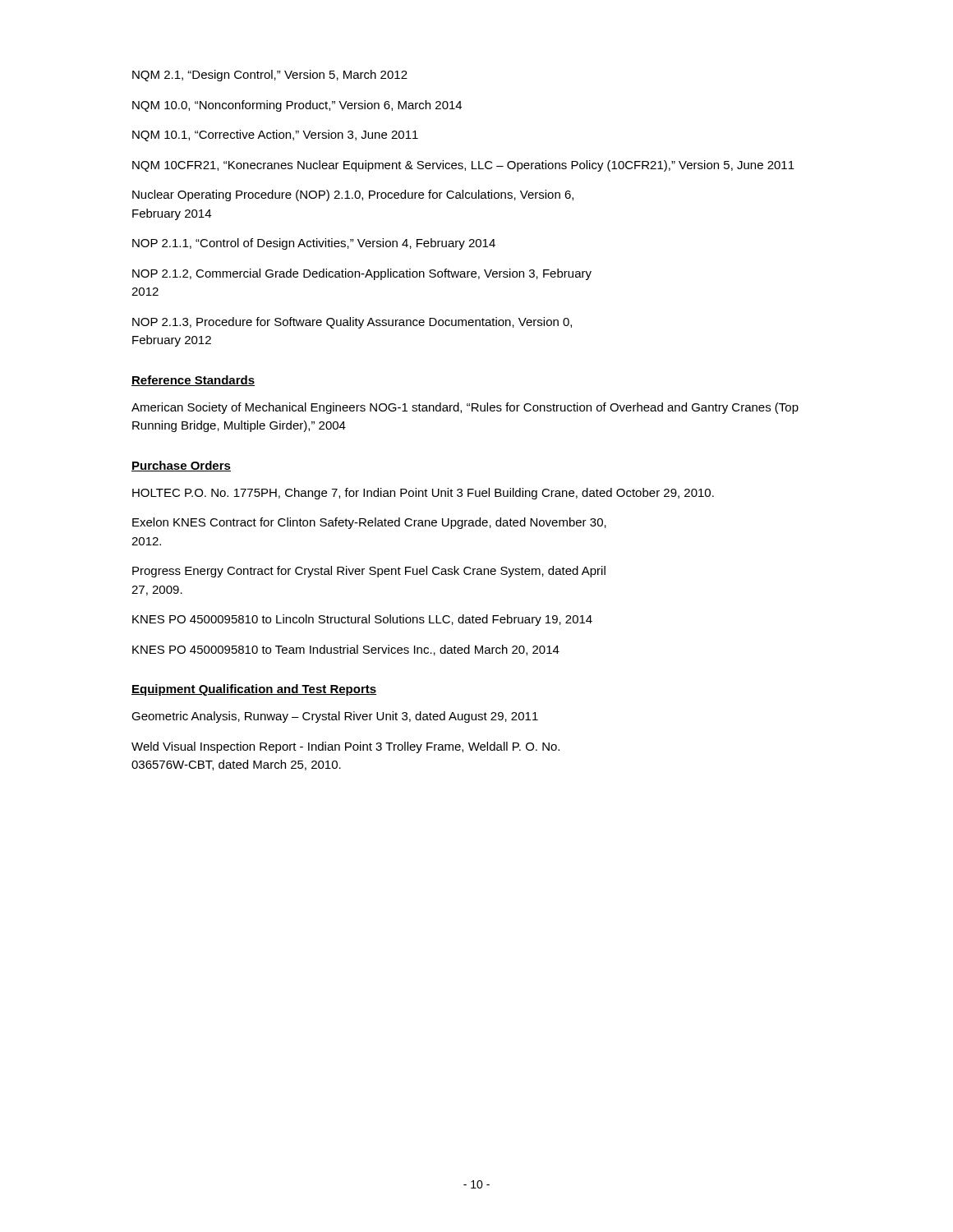Select the region starting "NOP 2.1.1, “Control of Design"
Screen dimensions: 1232x953
coord(314,243)
